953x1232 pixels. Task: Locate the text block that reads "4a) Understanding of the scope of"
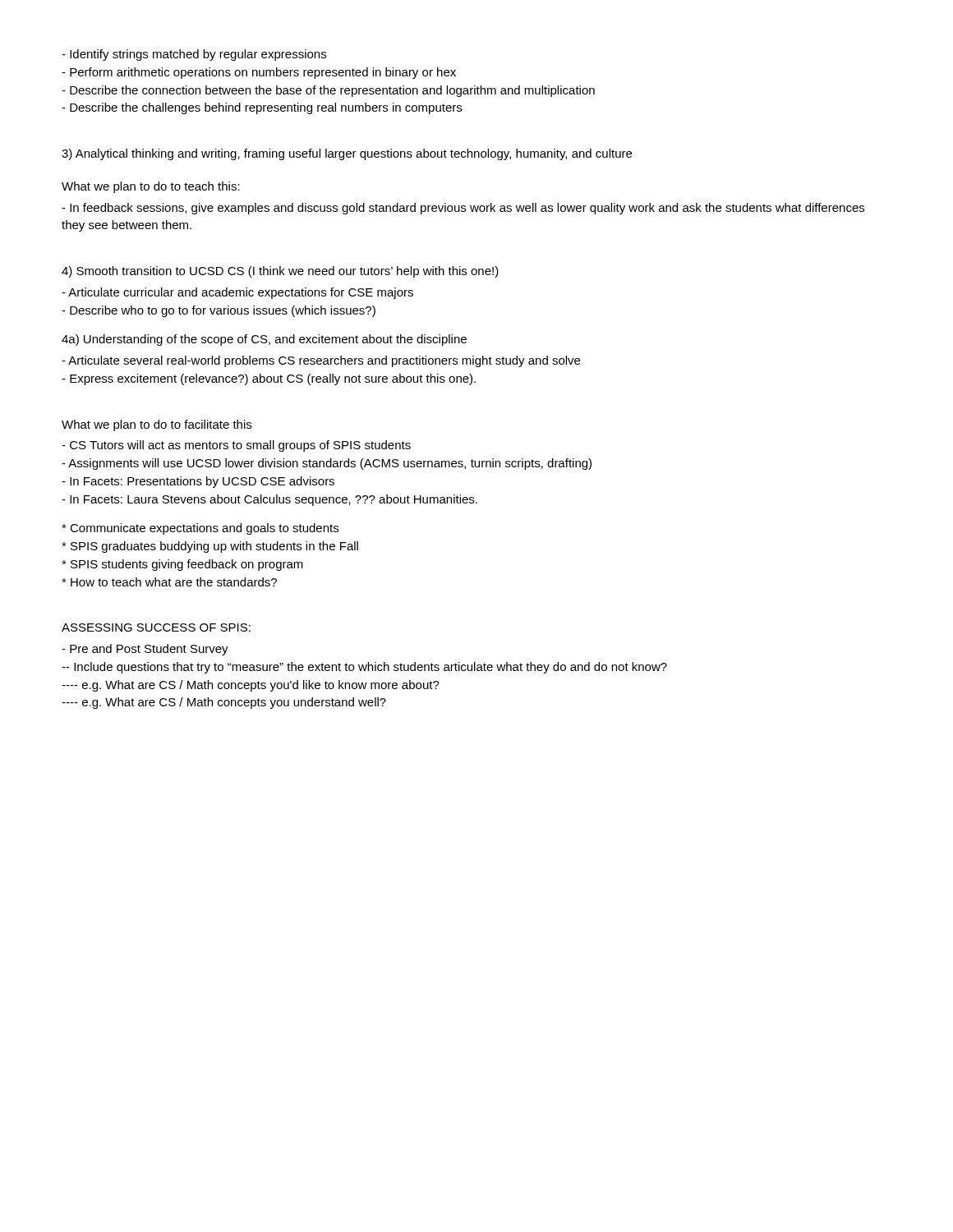pyautogui.click(x=264, y=339)
